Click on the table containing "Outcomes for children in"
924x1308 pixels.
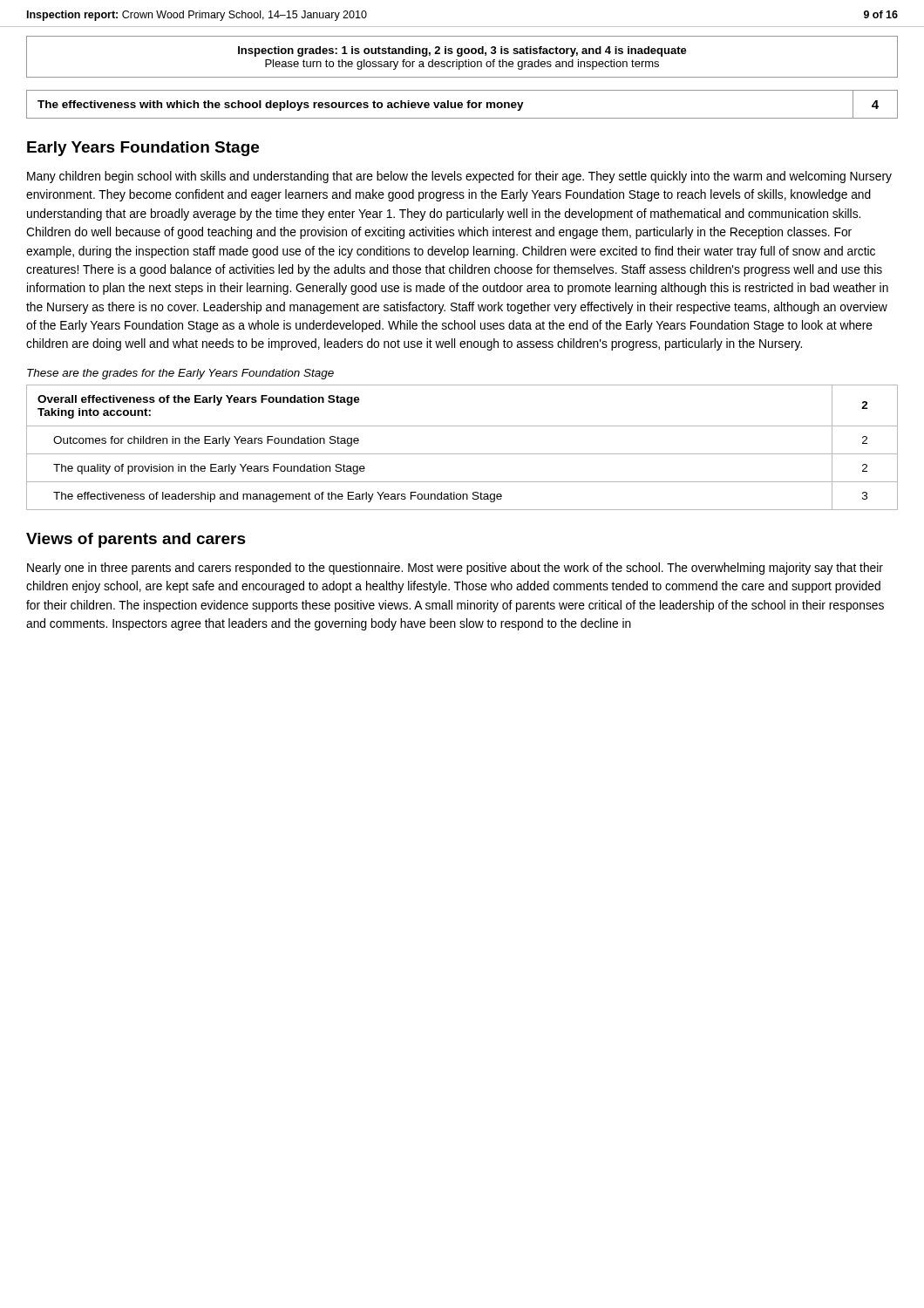pyautogui.click(x=462, y=447)
